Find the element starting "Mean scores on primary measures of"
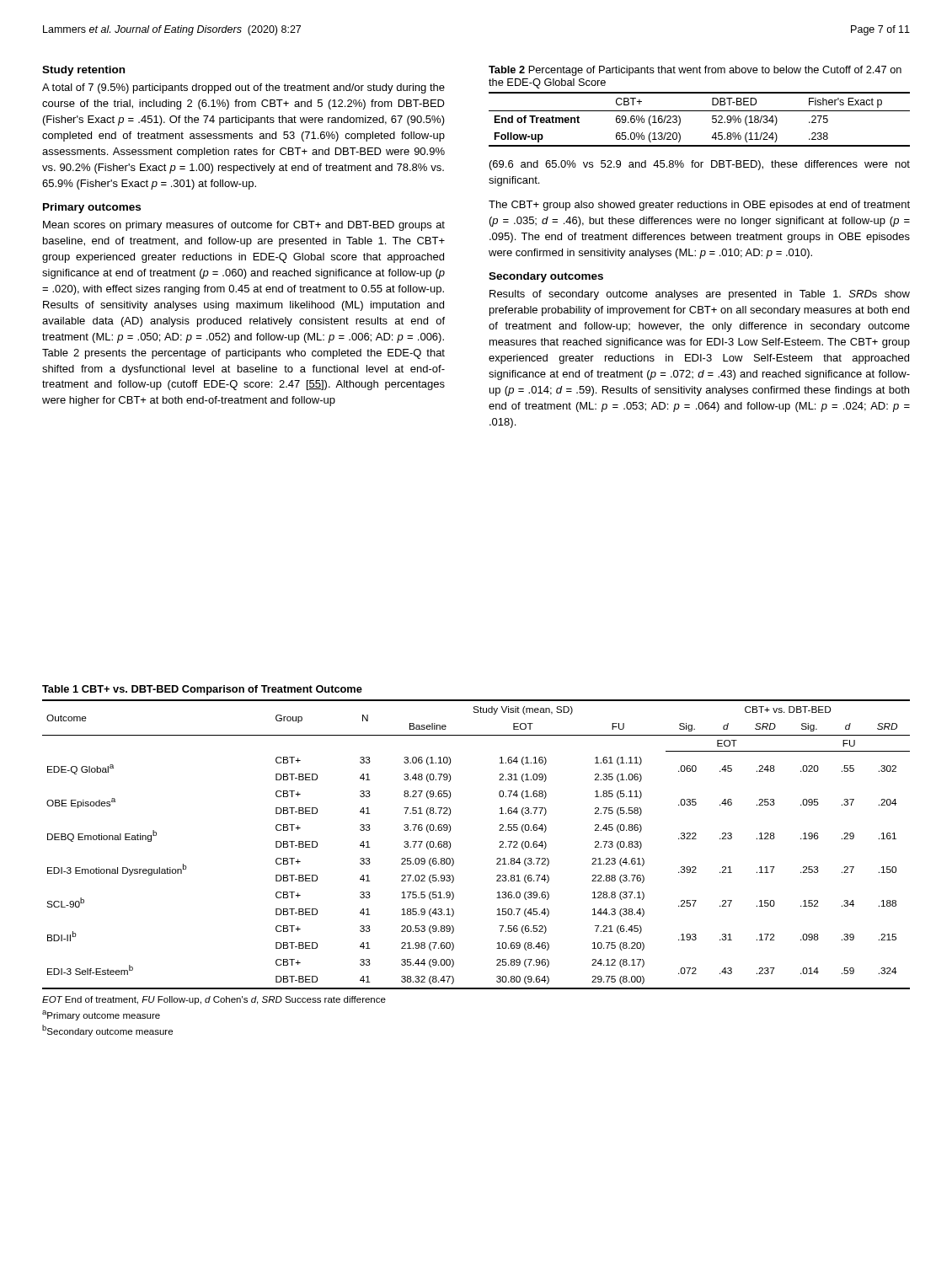Image resolution: width=952 pixels, height=1264 pixels. click(x=243, y=312)
